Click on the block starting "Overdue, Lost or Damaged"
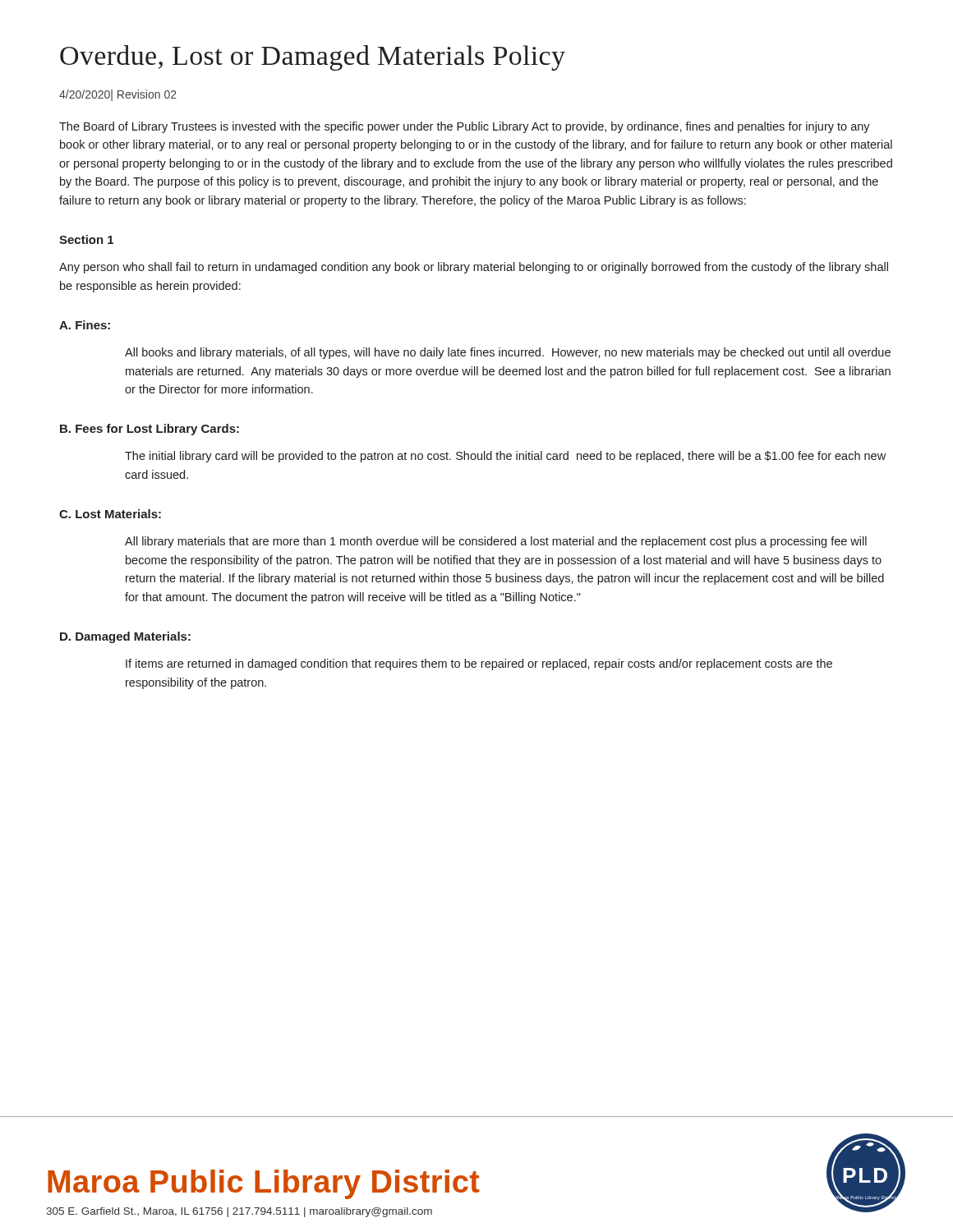The width and height of the screenshot is (953, 1232). click(476, 56)
